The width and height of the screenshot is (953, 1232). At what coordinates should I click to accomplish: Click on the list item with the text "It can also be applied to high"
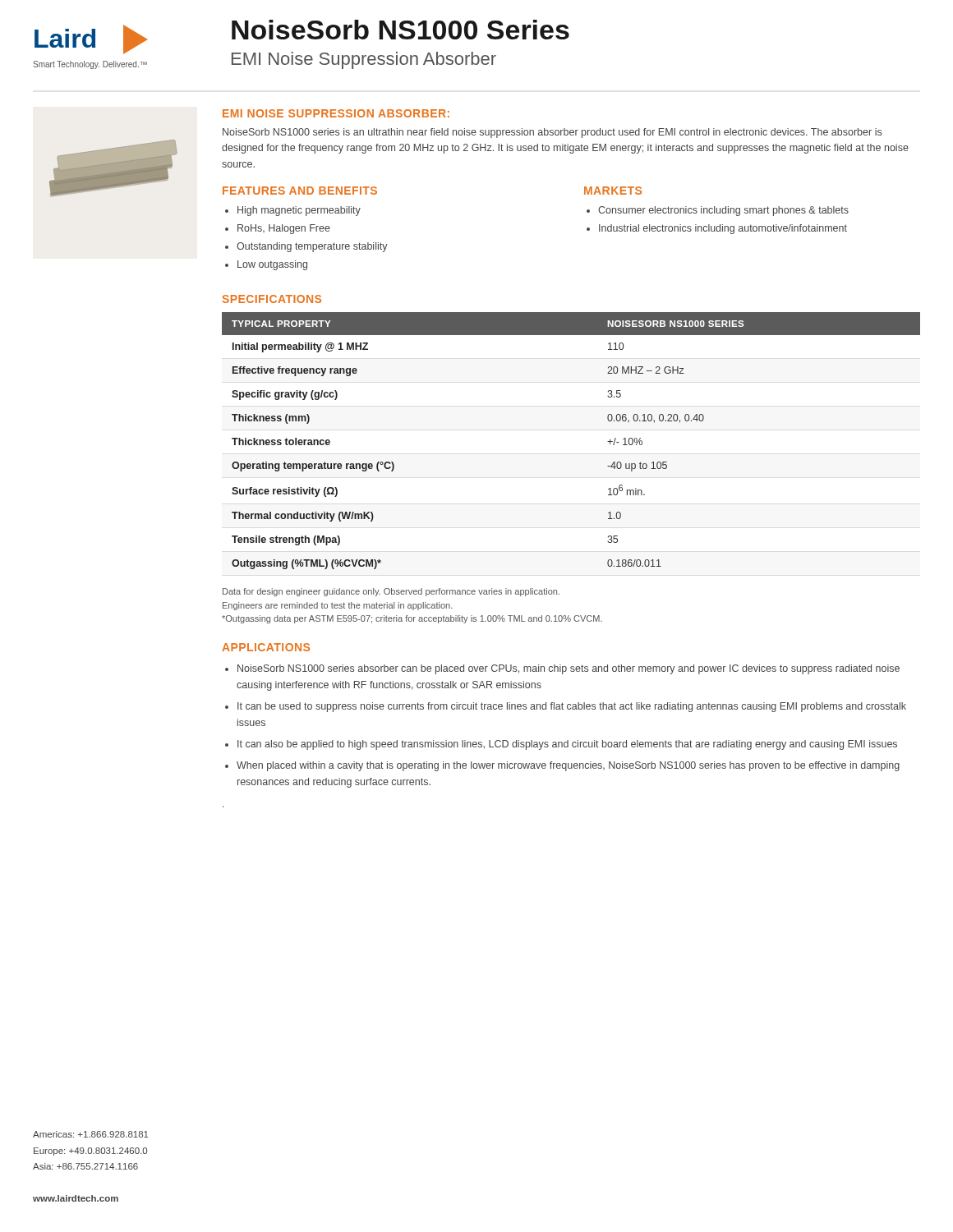click(567, 744)
